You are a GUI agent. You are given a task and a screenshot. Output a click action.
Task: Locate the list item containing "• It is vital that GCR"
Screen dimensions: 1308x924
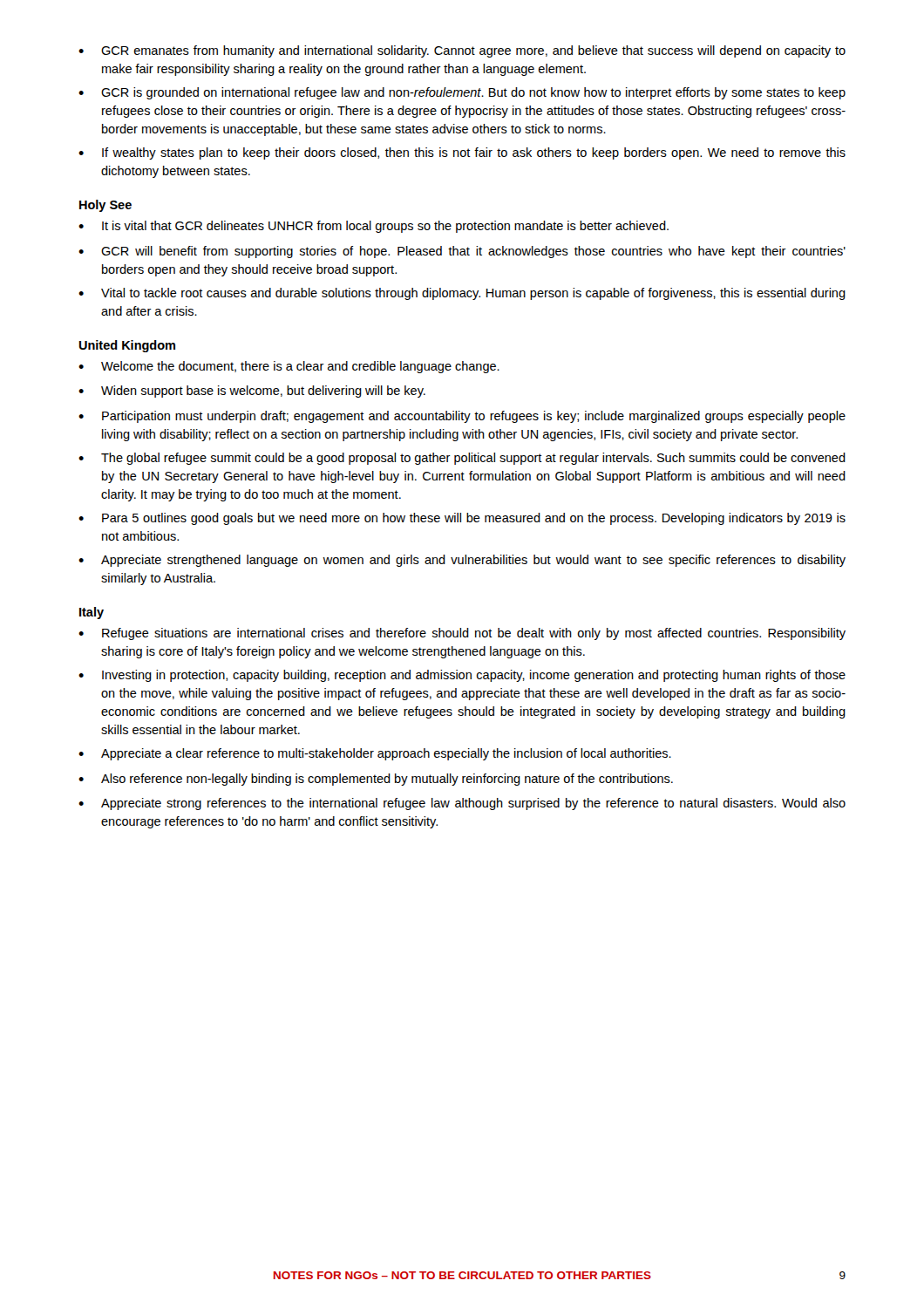462,227
